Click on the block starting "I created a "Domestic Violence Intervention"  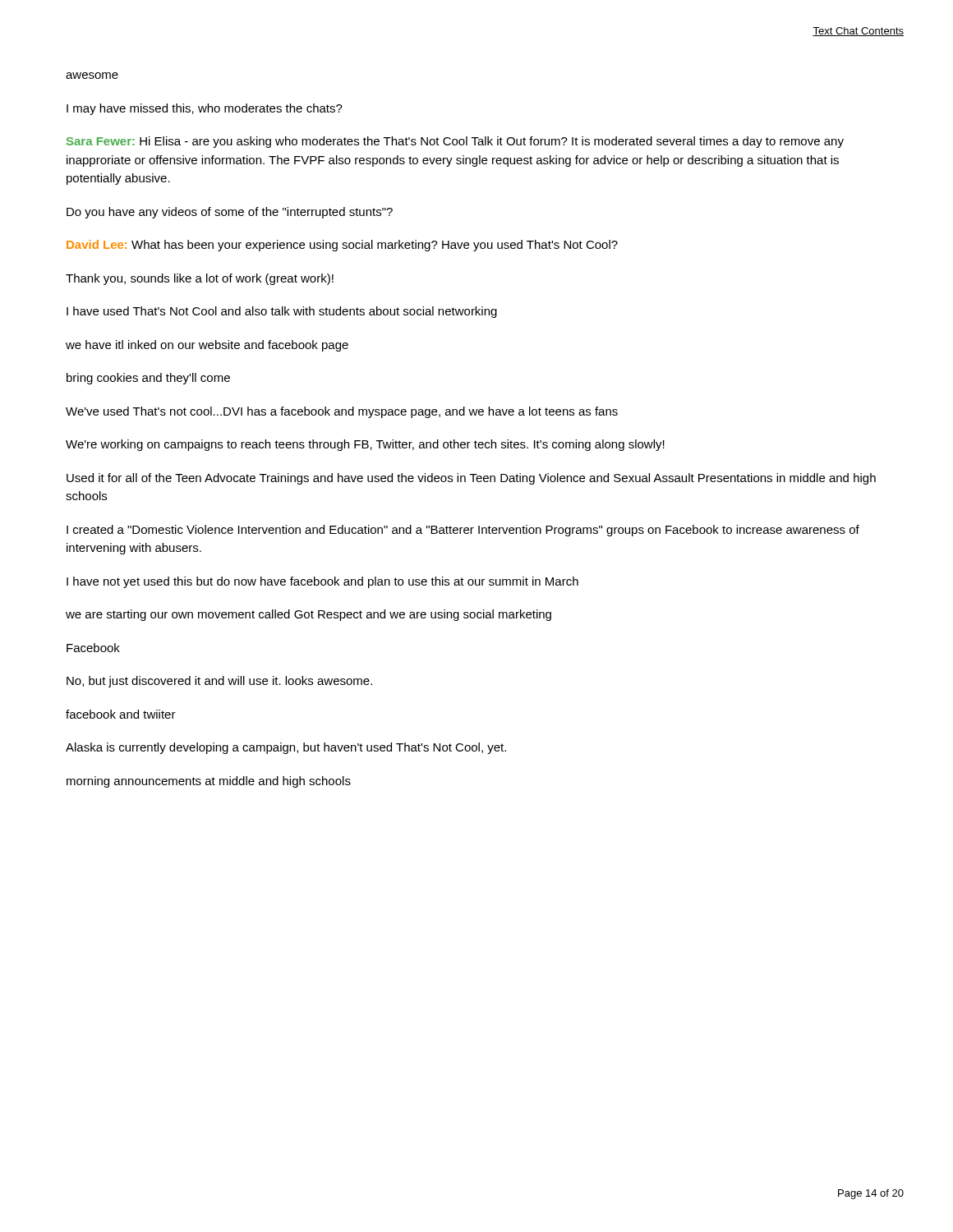coord(462,538)
